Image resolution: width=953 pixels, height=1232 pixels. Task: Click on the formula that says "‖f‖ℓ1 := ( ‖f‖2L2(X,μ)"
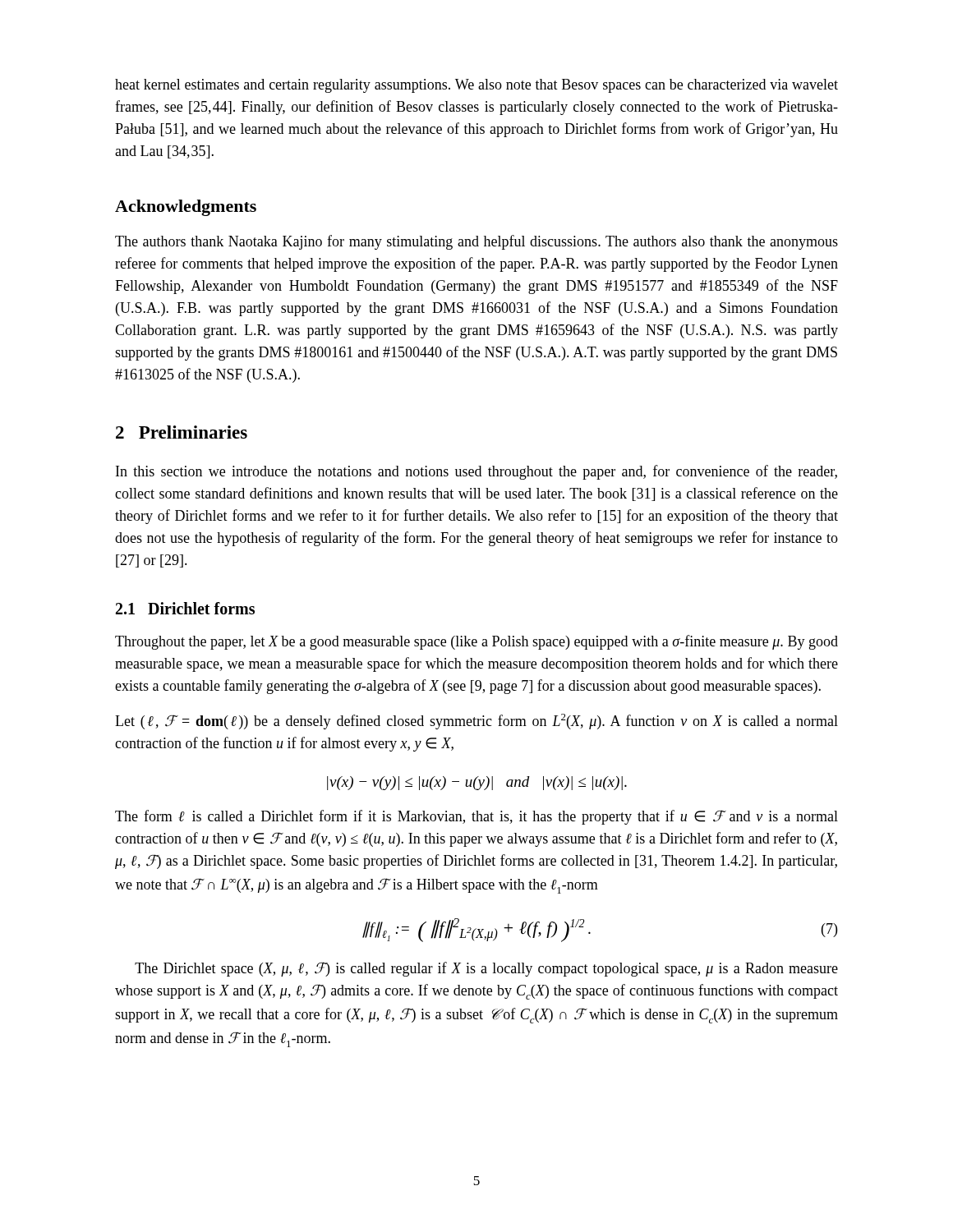[476, 929]
